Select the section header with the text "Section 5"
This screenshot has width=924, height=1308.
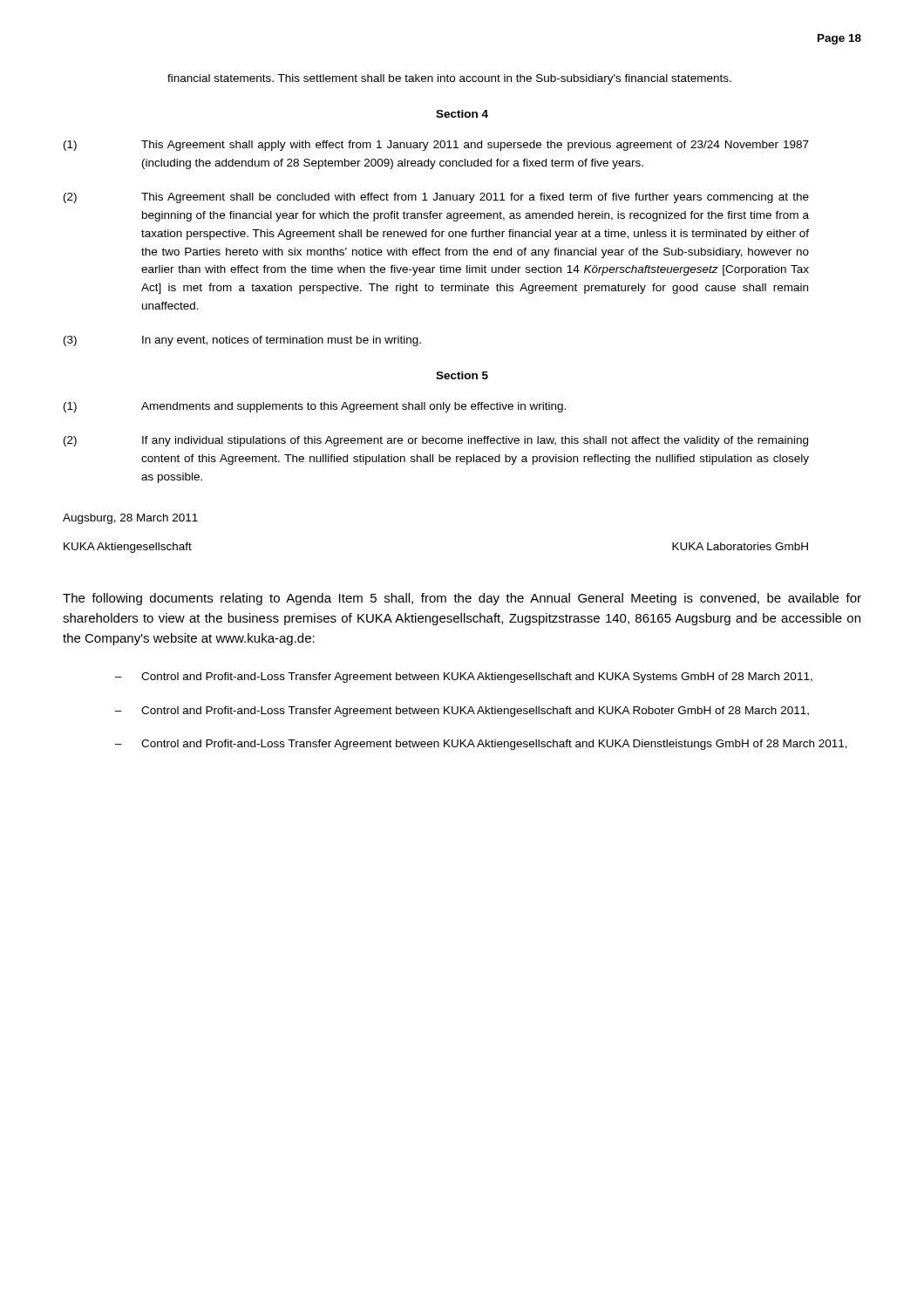[462, 376]
